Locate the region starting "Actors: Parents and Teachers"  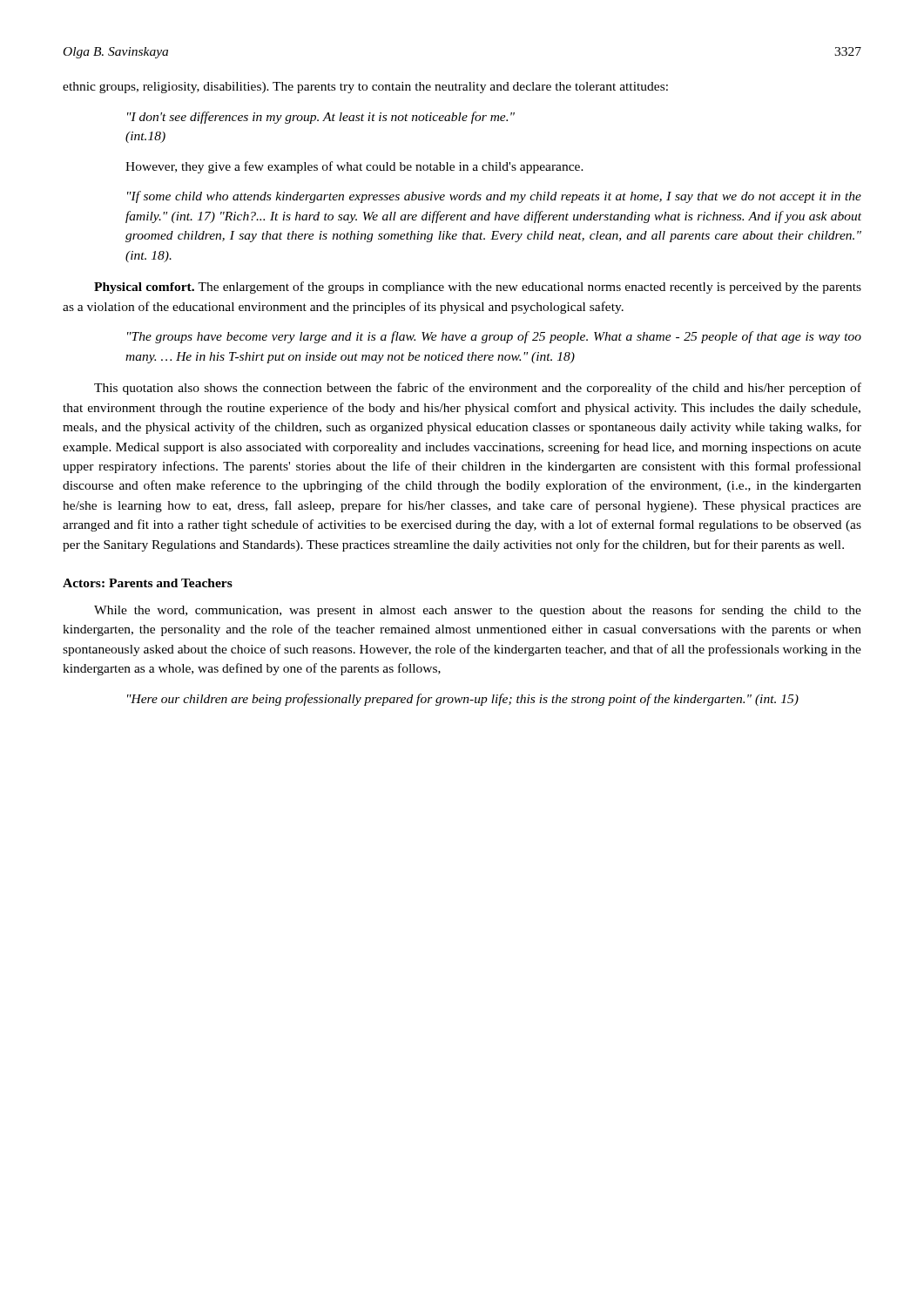148,583
